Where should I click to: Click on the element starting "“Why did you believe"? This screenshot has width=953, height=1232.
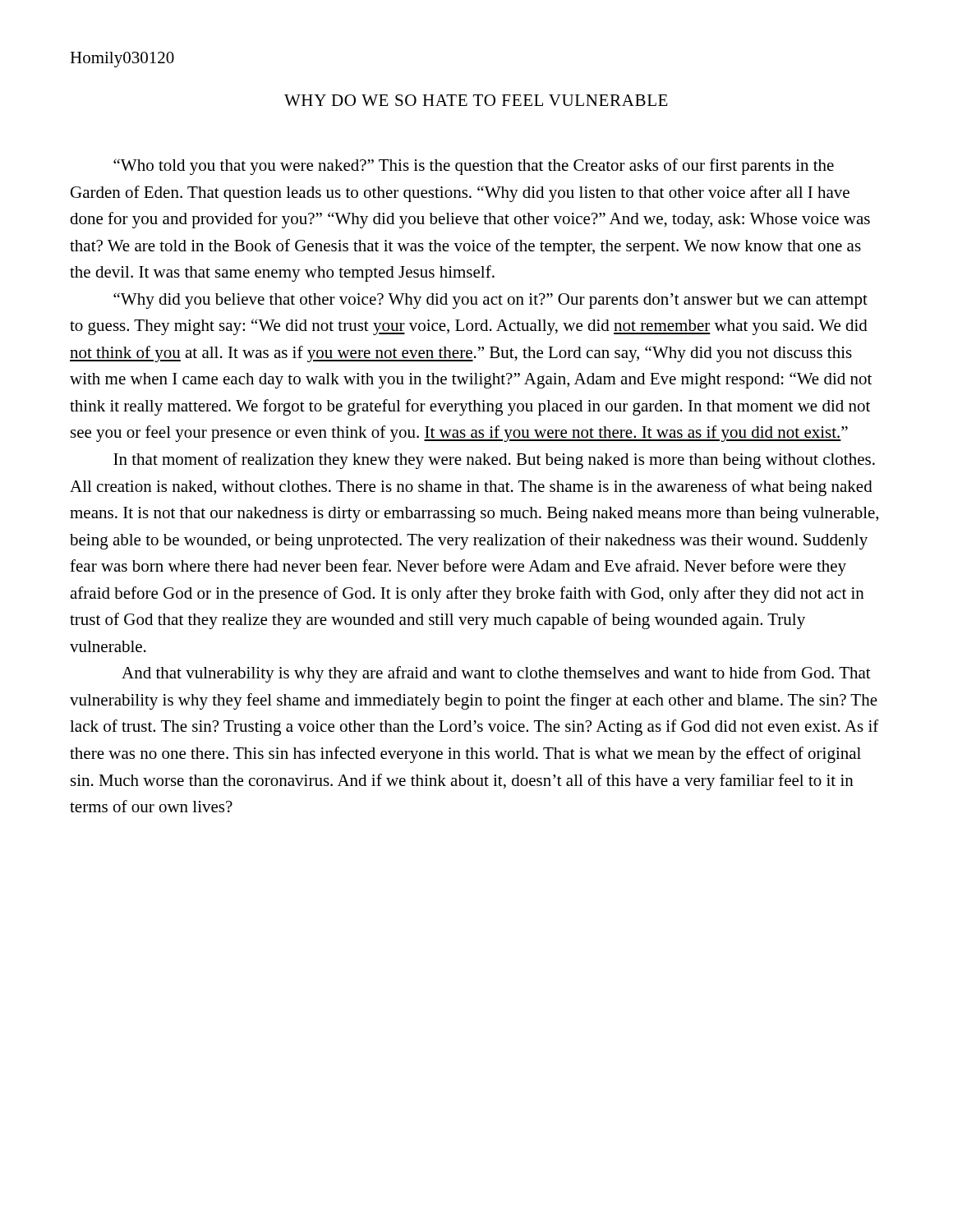coord(471,366)
